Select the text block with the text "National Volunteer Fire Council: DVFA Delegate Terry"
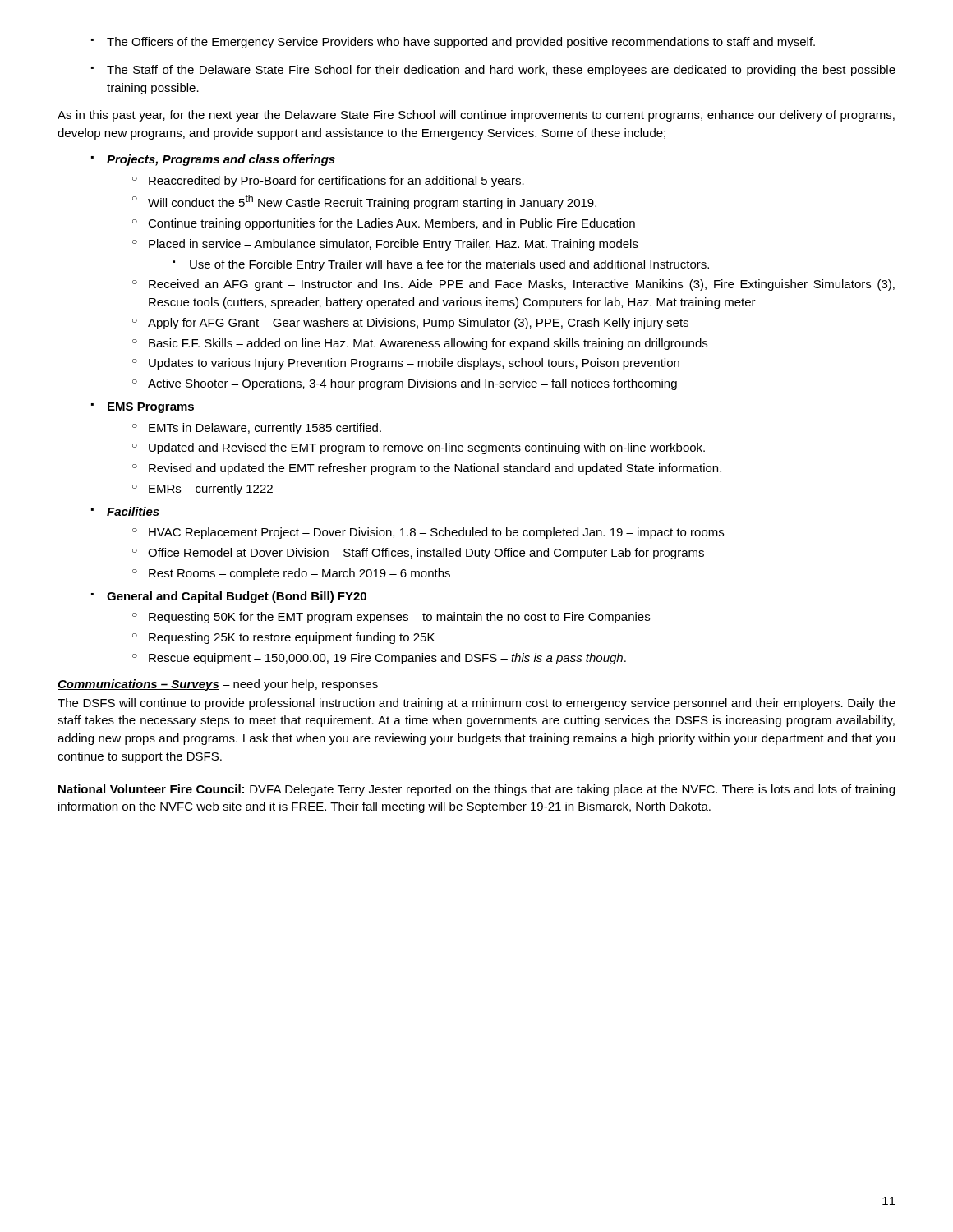This screenshot has width=953, height=1232. [x=476, y=797]
